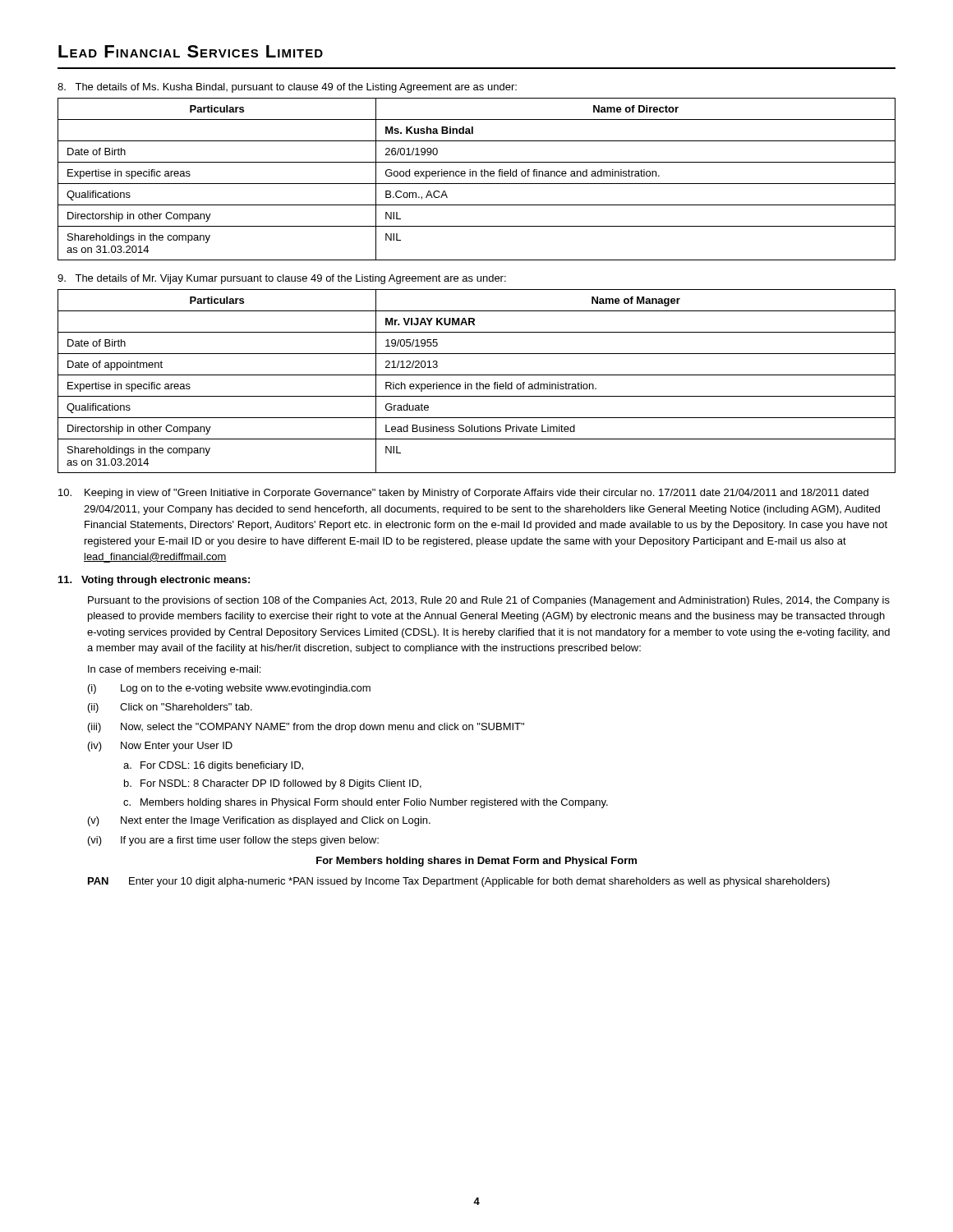
Task: Locate the block of text that opens with "a. For CDSL: 16 digits"
Action: 214,765
